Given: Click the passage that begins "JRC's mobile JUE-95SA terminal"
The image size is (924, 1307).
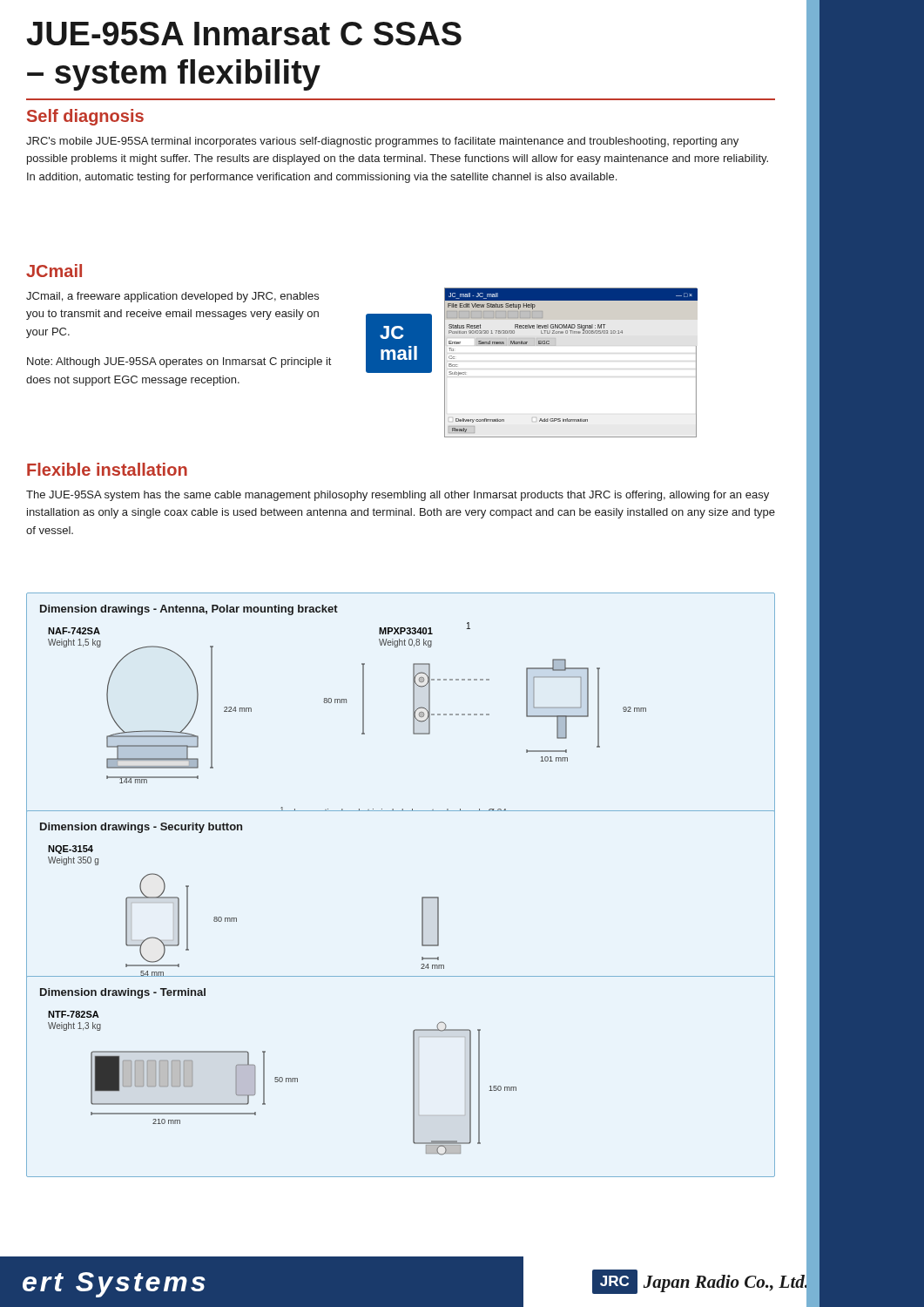Looking at the screenshot, I should [398, 159].
